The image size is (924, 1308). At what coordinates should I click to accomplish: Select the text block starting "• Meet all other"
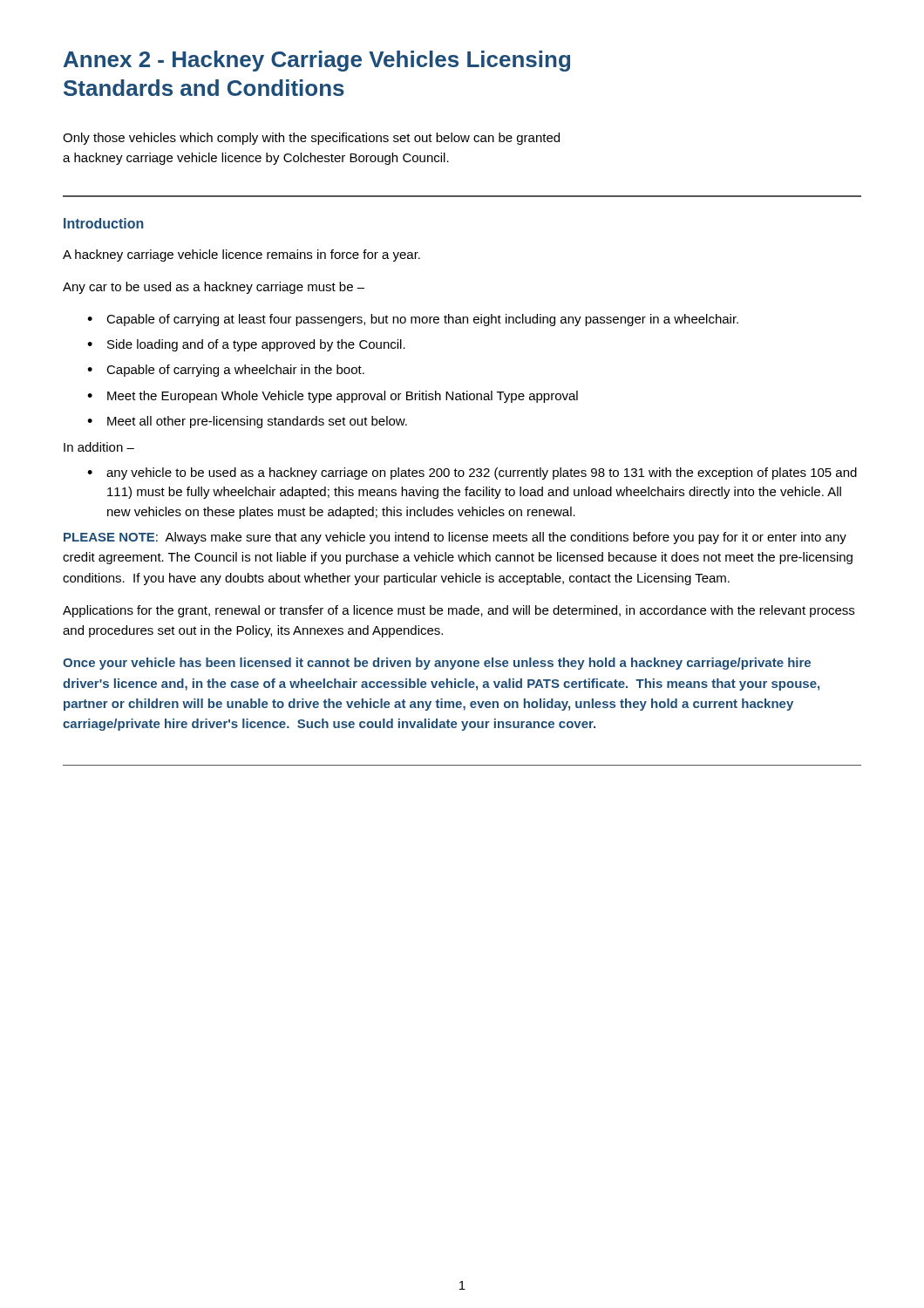247,422
